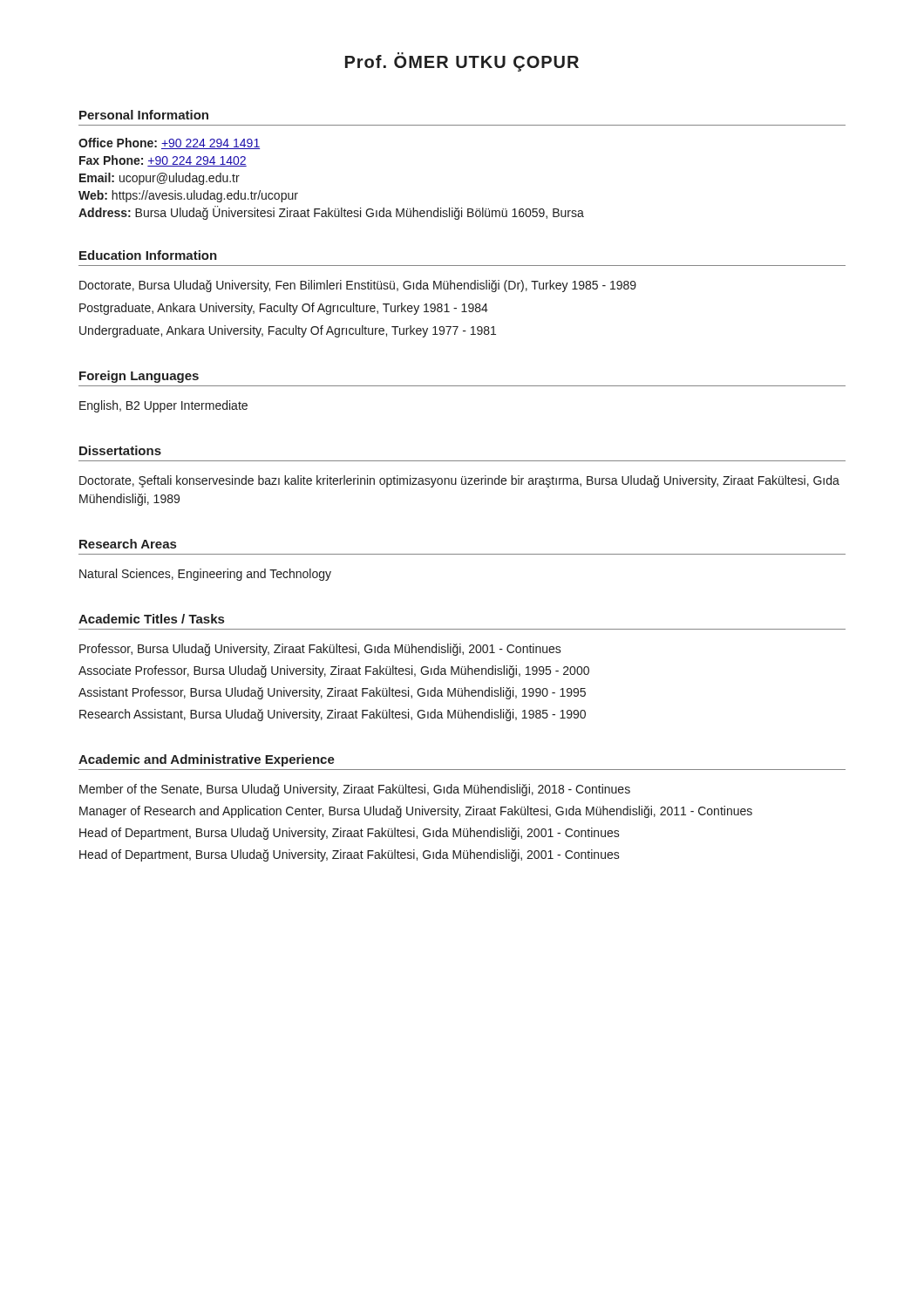Click the passage that begins "Assistant Professor, Bursa Uludağ"
This screenshot has width=924, height=1308.
(332, 692)
